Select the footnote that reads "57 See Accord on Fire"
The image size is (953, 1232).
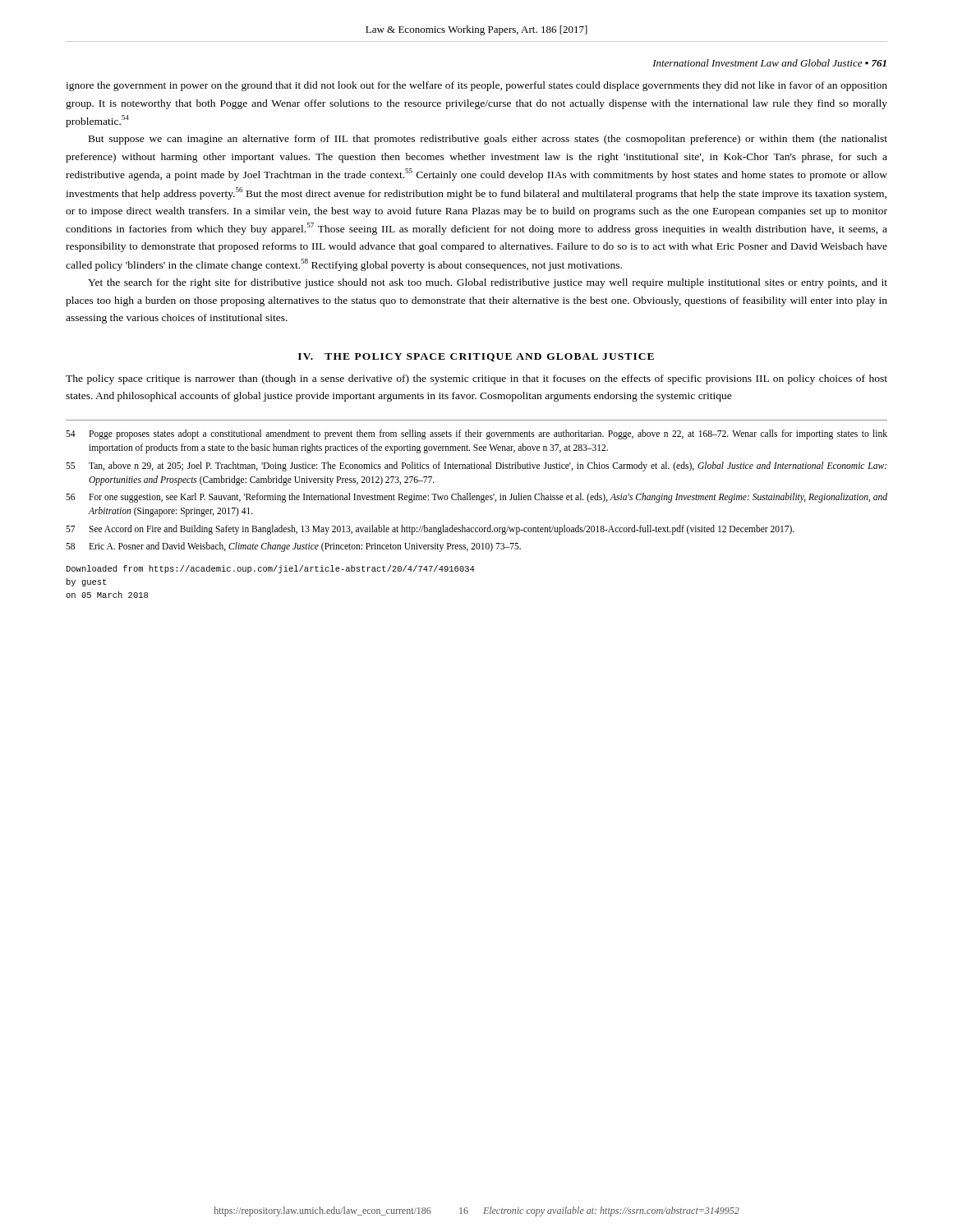(x=476, y=529)
